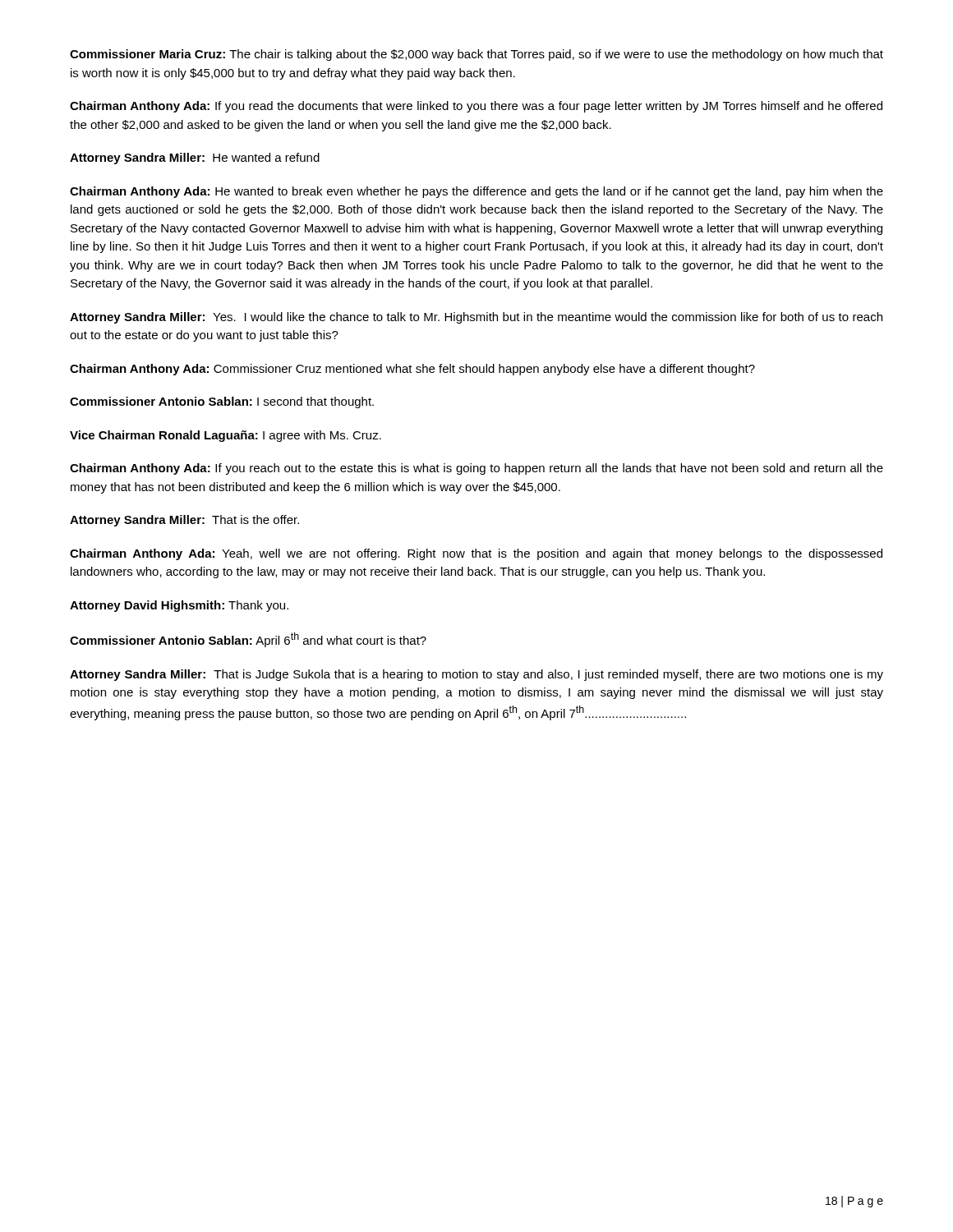Click on the block starting "Chairman Anthony Ada: Yeah, well we are"

tap(476, 562)
